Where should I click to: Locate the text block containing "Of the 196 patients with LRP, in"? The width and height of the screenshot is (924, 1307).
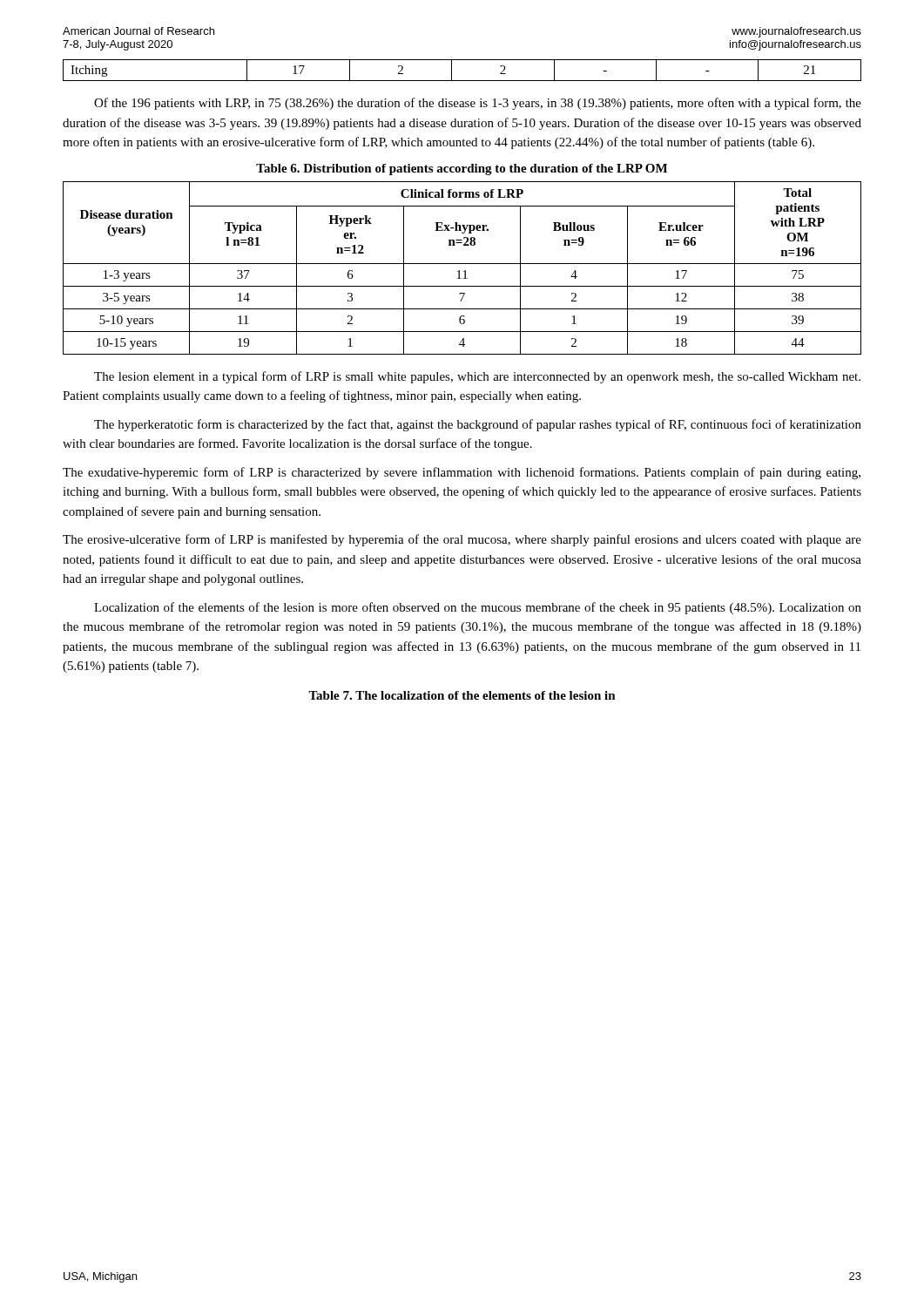coord(462,123)
